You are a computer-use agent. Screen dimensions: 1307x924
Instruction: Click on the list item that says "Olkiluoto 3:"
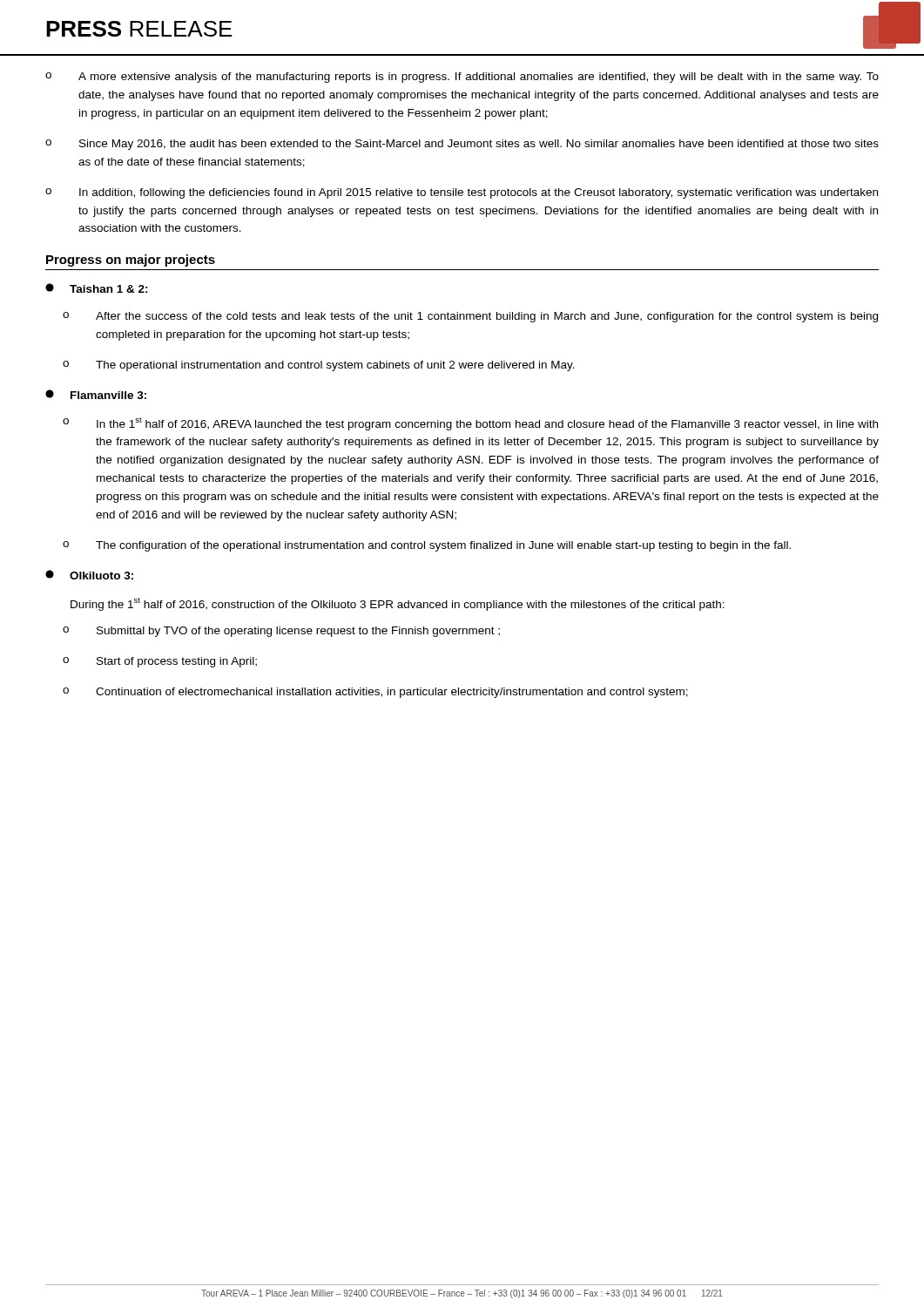89,575
